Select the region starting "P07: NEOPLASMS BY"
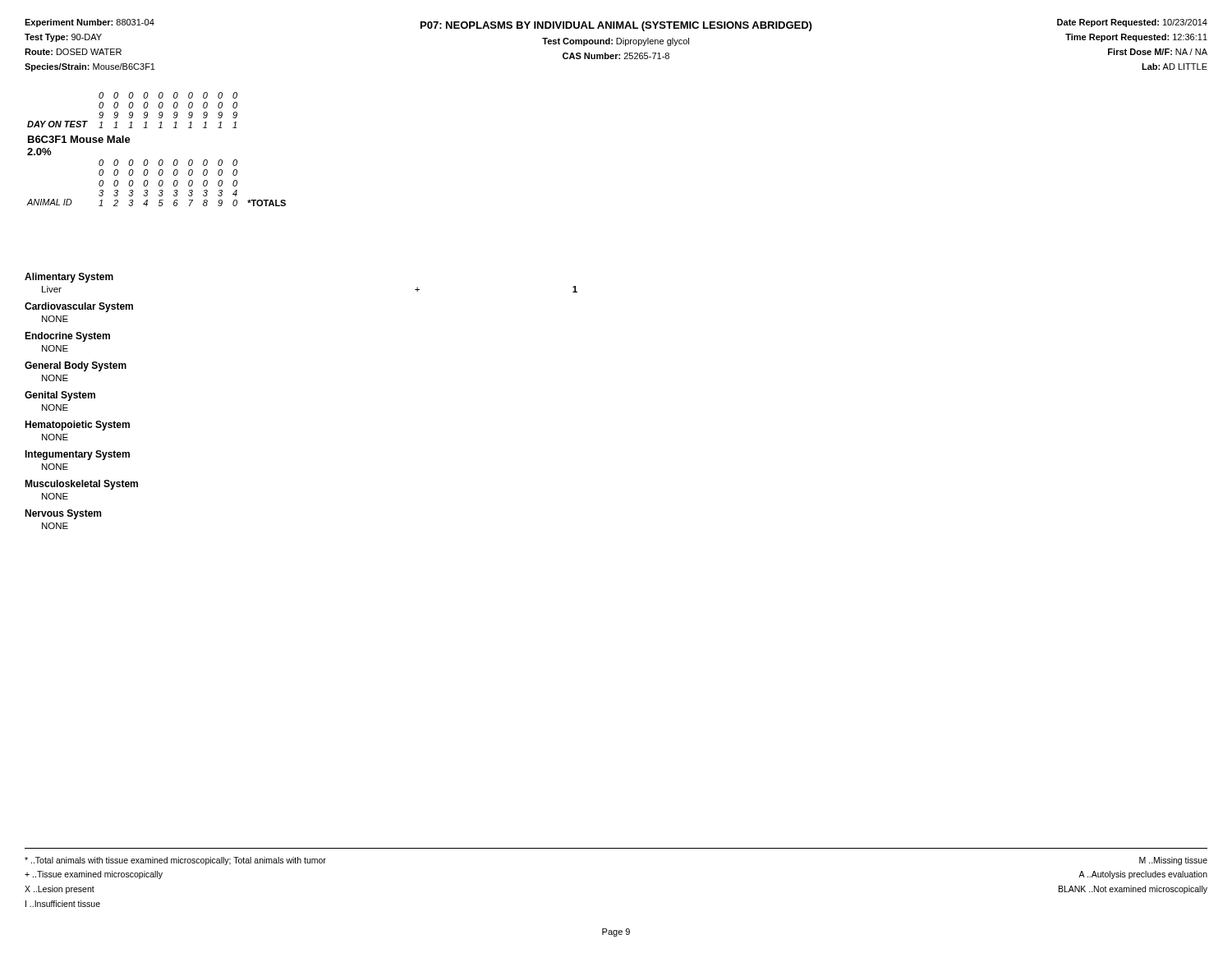The width and height of the screenshot is (1232, 953). [616, 25]
